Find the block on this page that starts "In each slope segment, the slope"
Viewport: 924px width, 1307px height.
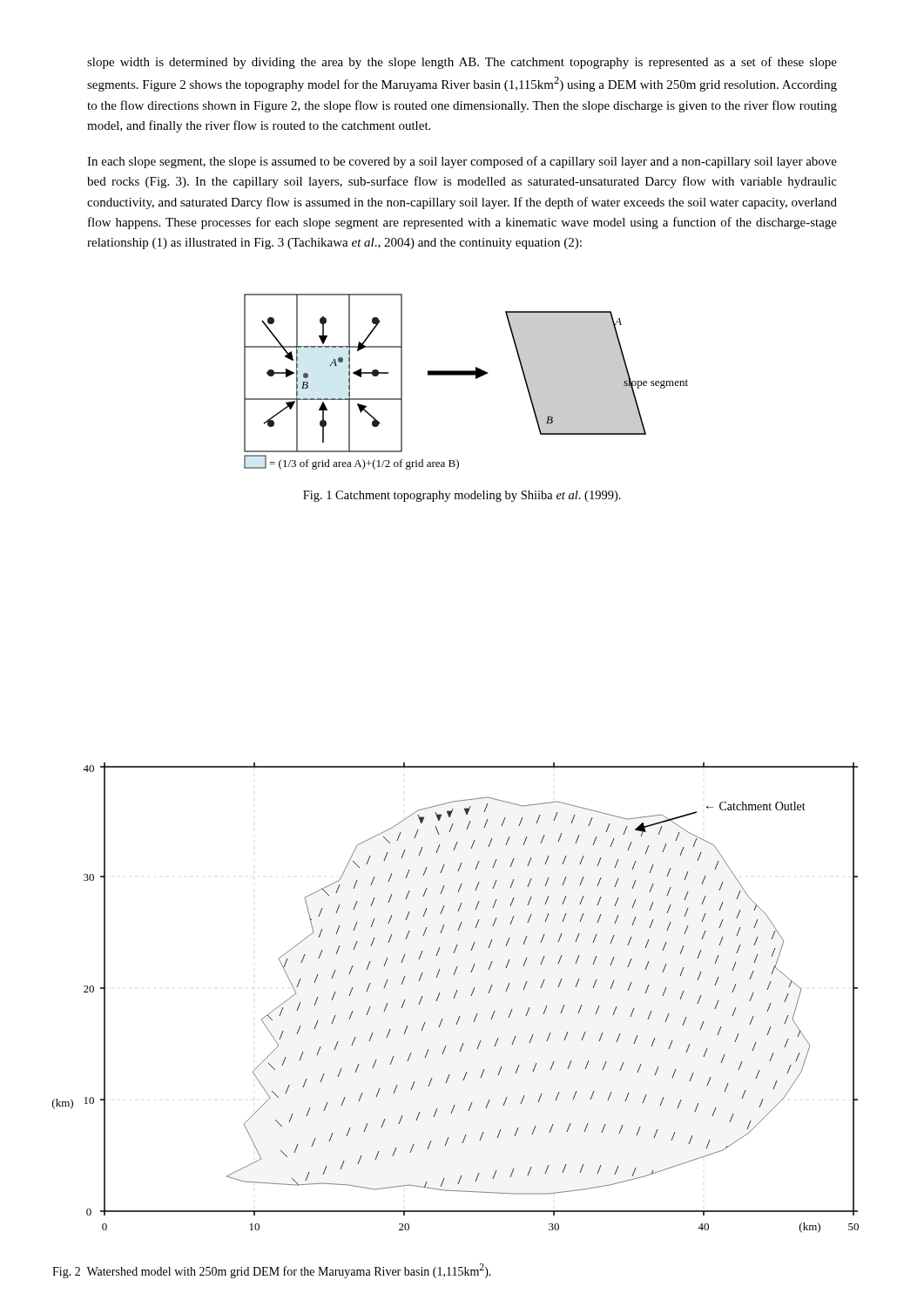(462, 202)
